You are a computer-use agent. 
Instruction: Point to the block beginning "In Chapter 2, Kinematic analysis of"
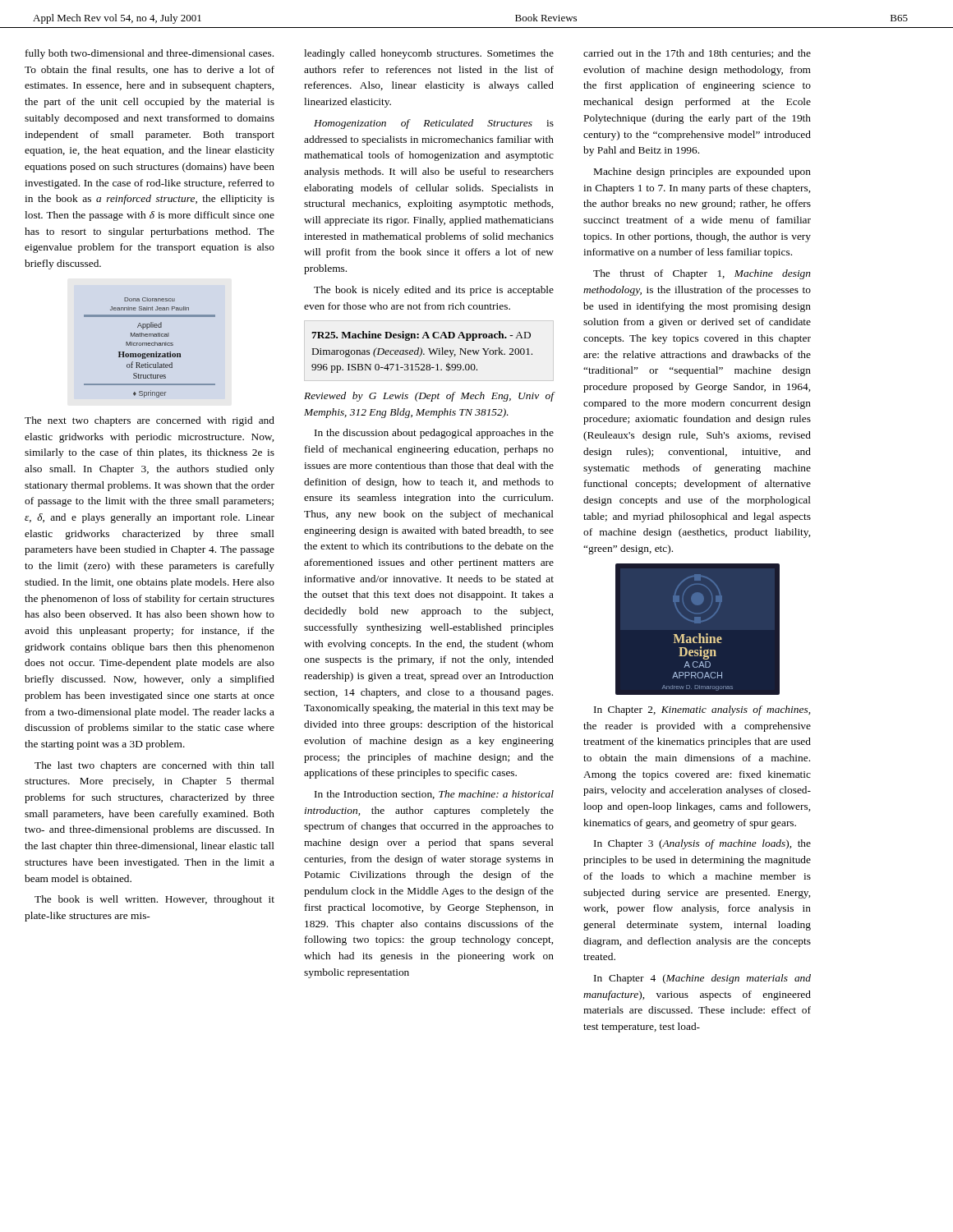[697, 868]
